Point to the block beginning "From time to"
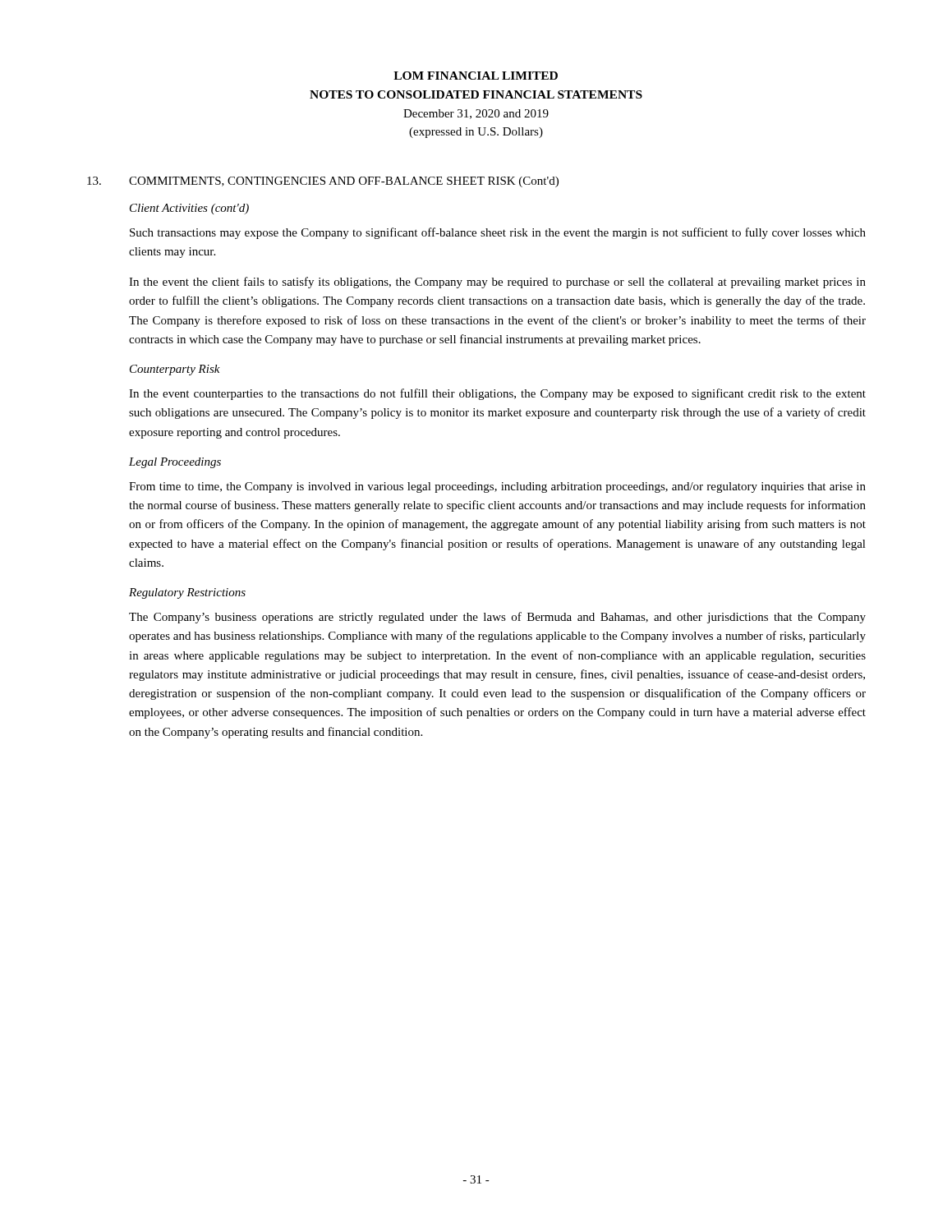Image resolution: width=952 pixels, height=1232 pixels. tap(497, 524)
